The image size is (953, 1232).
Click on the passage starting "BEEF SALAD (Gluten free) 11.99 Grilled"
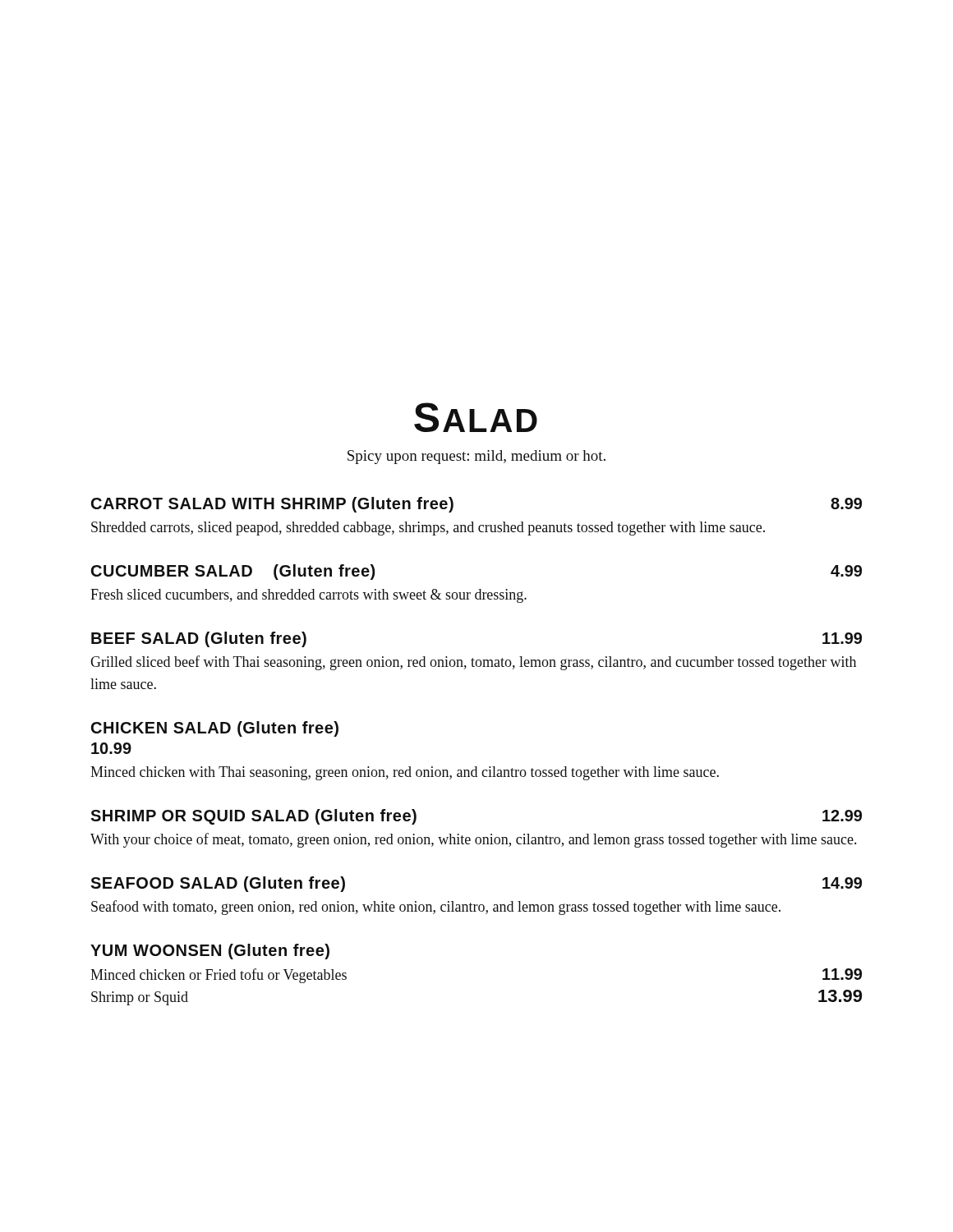pos(476,662)
